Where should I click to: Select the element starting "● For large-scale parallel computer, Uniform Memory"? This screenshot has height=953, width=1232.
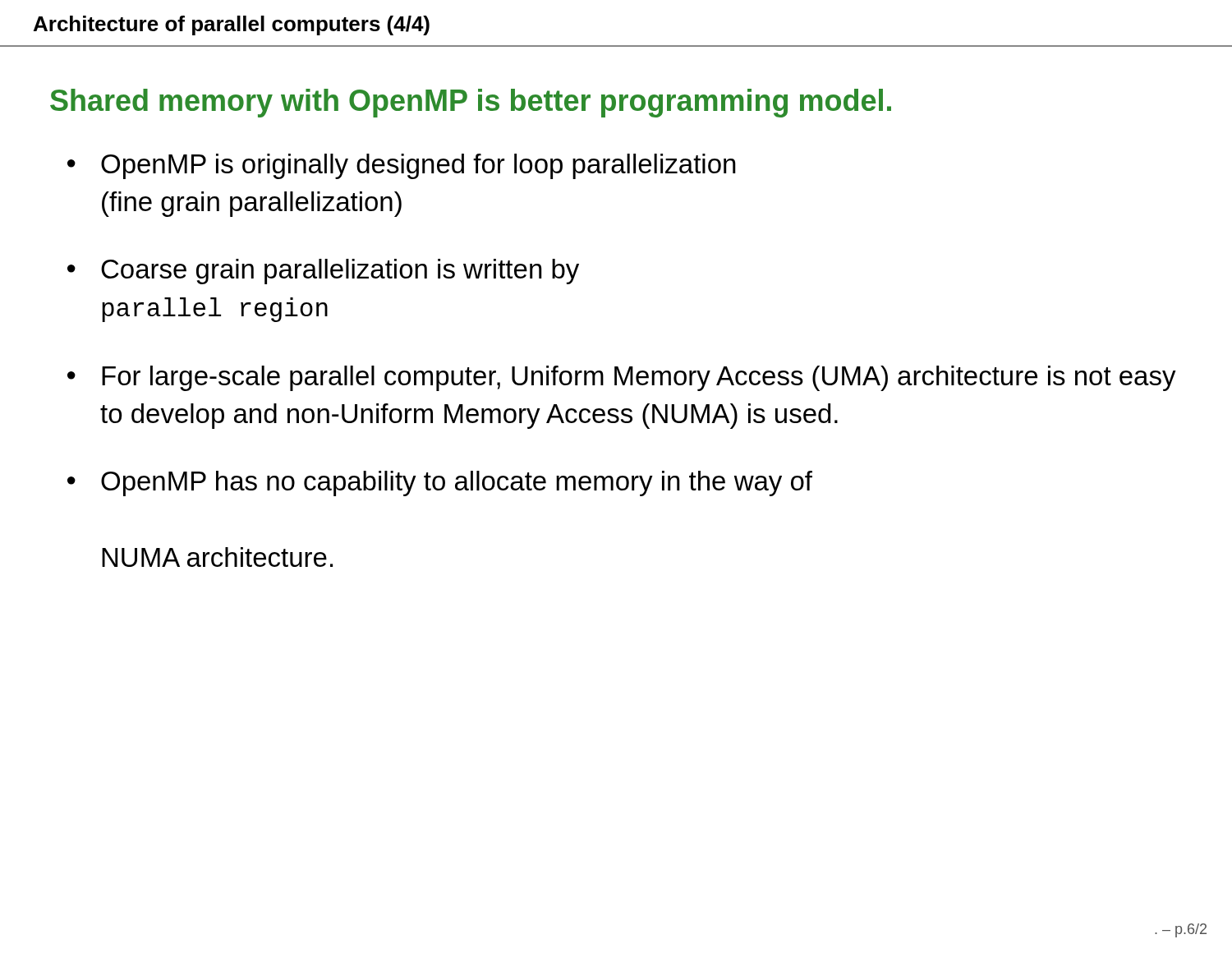(624, 395)
